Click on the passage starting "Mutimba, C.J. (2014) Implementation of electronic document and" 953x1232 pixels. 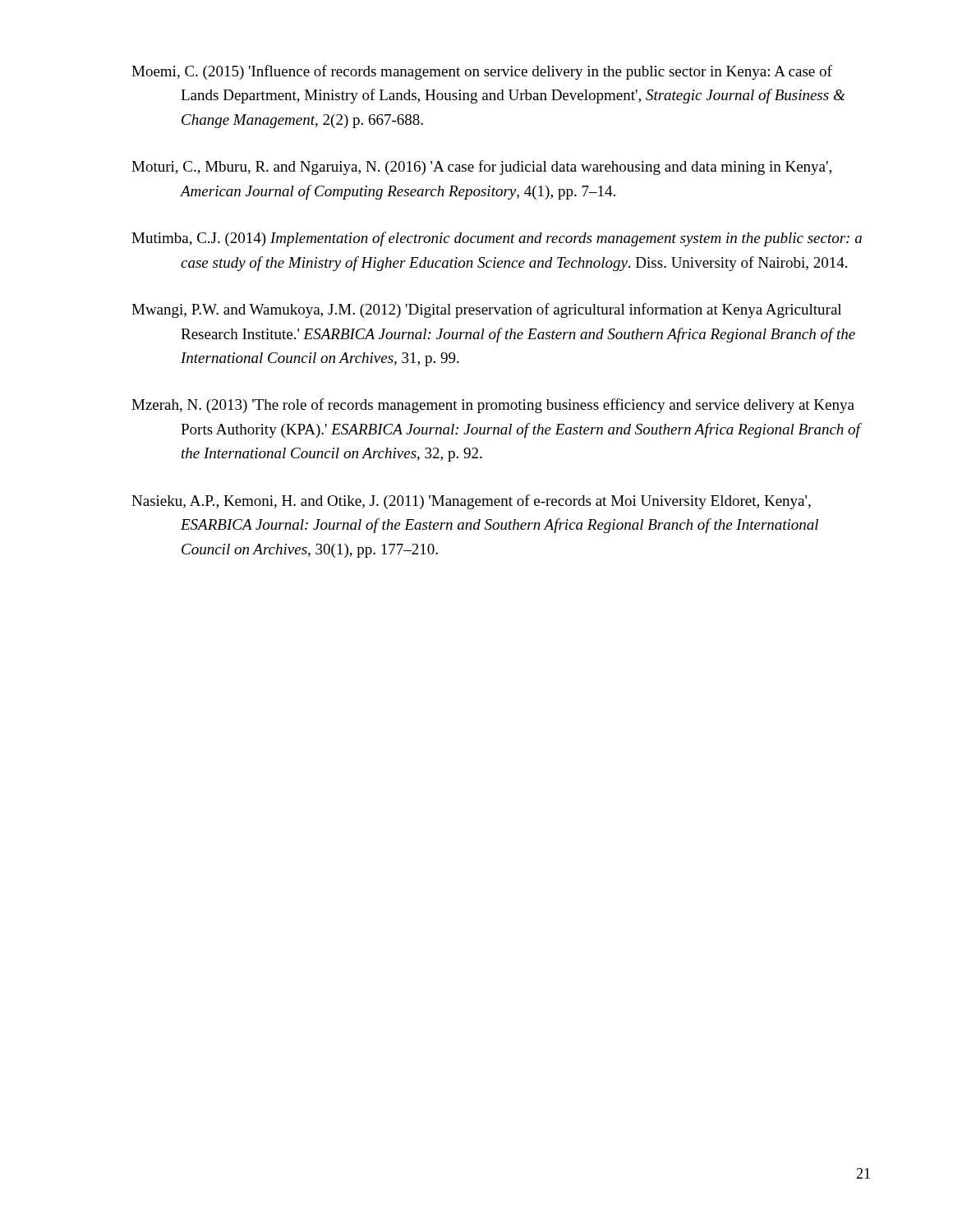[x=497, y=250]
